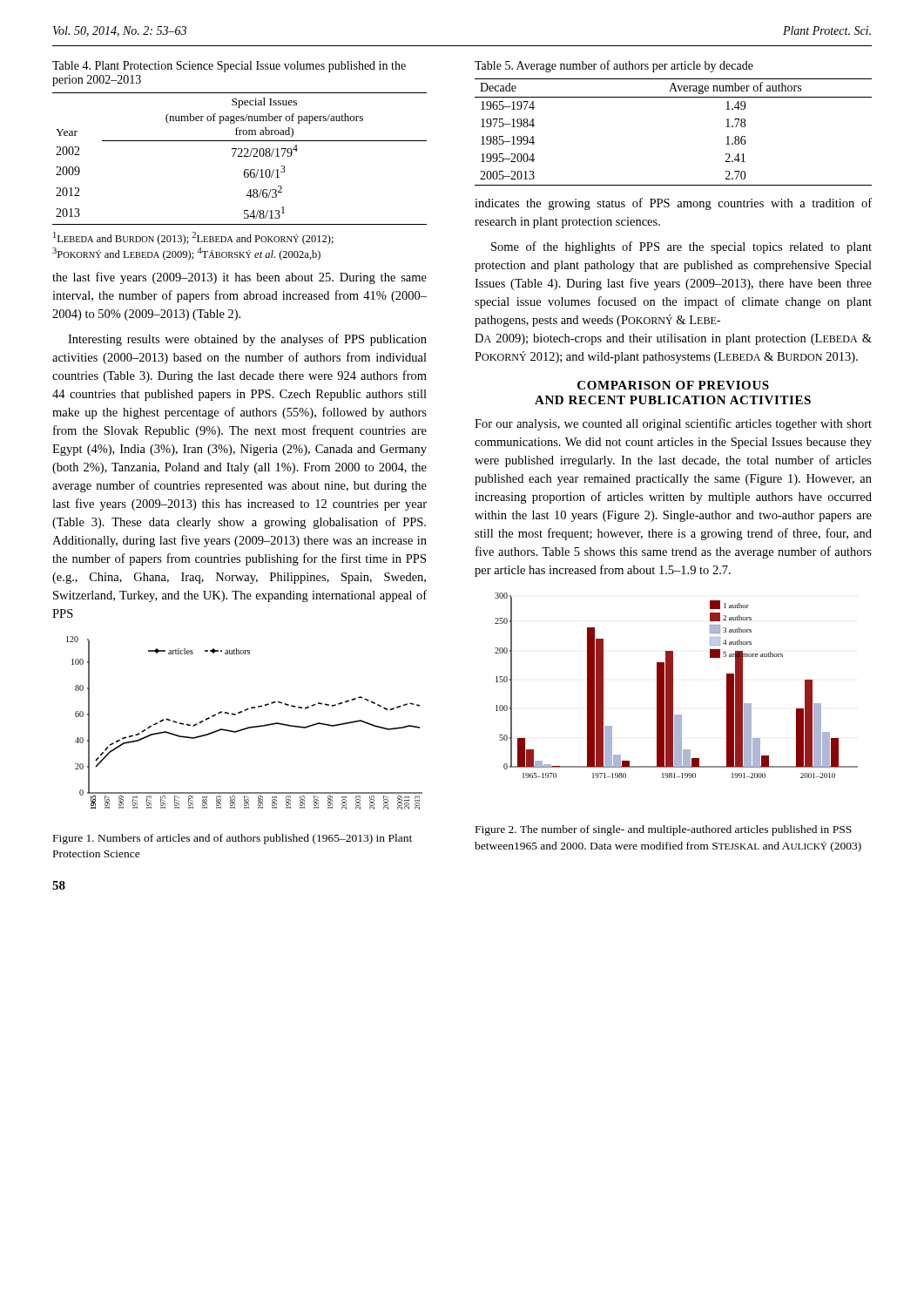Find the caption that reads "Table 4. Plant"
924x1307 pixels.
click(x=229, y=73)
